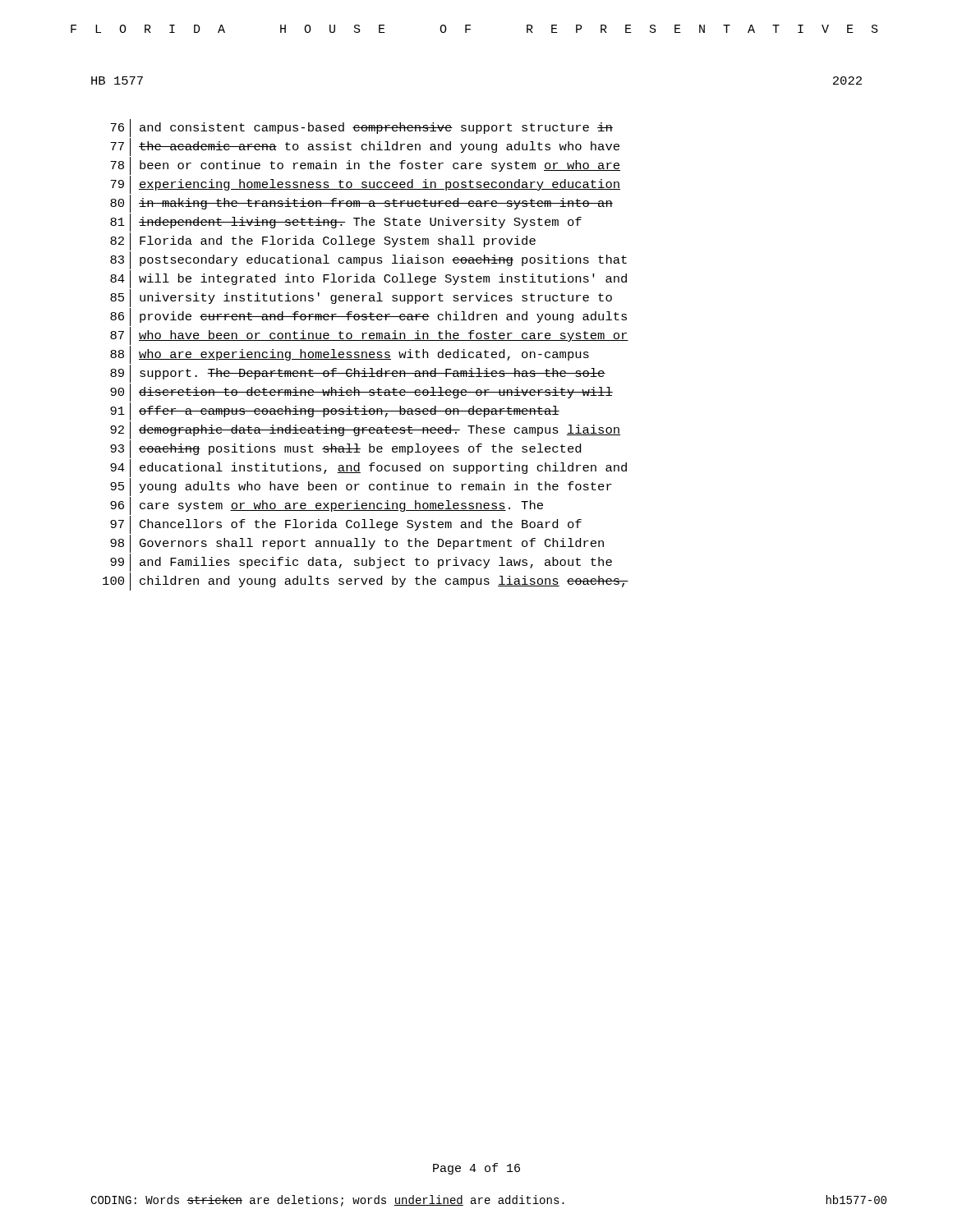Locate the text with the text "HB 1577 2022"
The width and height of the screenshot is (953, 1232).
coord(124,80)
